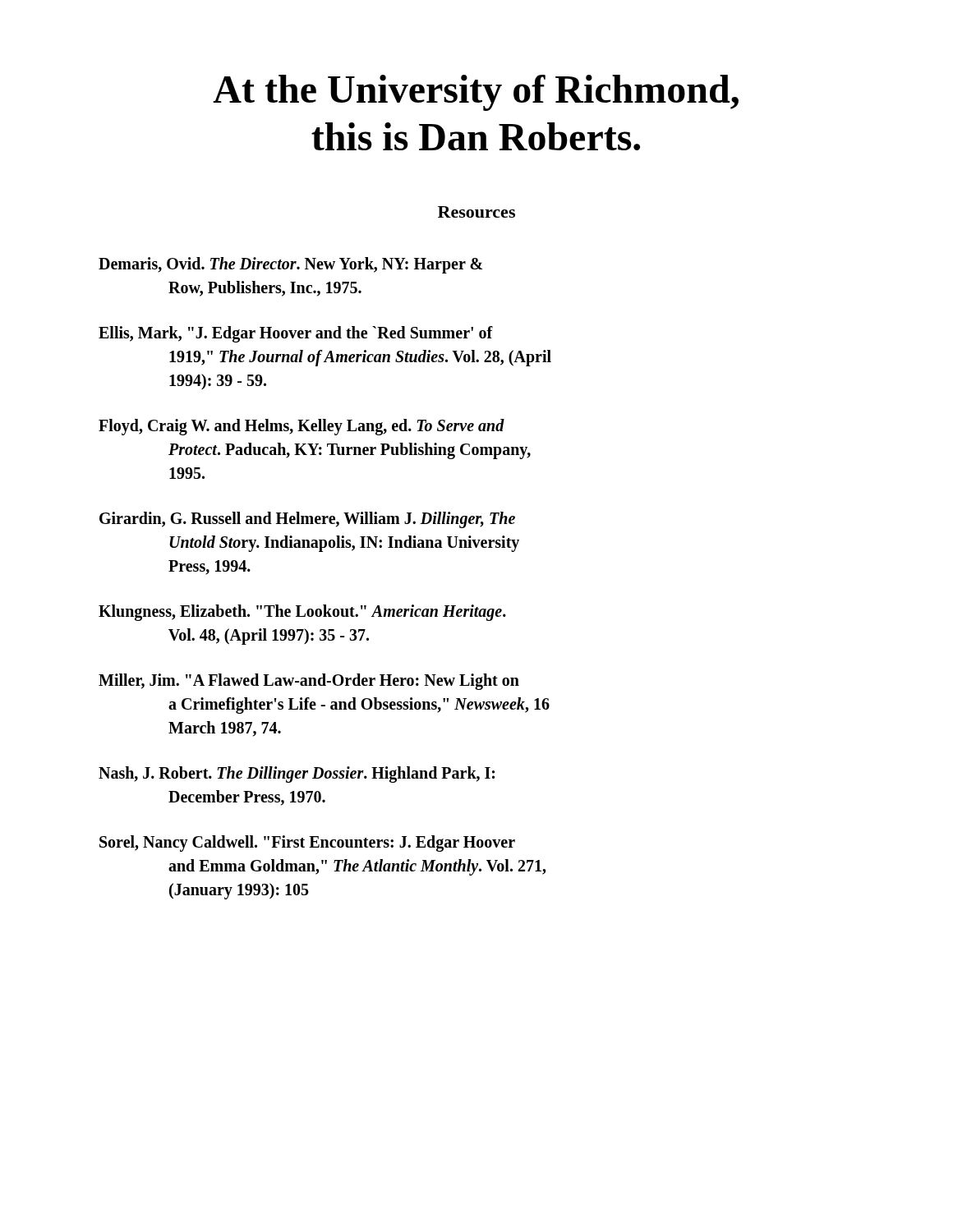Find the list item that reads "Klungness, Elizabeth. "The"
Image resolution: width=953 pixels, height=1232 pixels.
[x=302, y=623]
